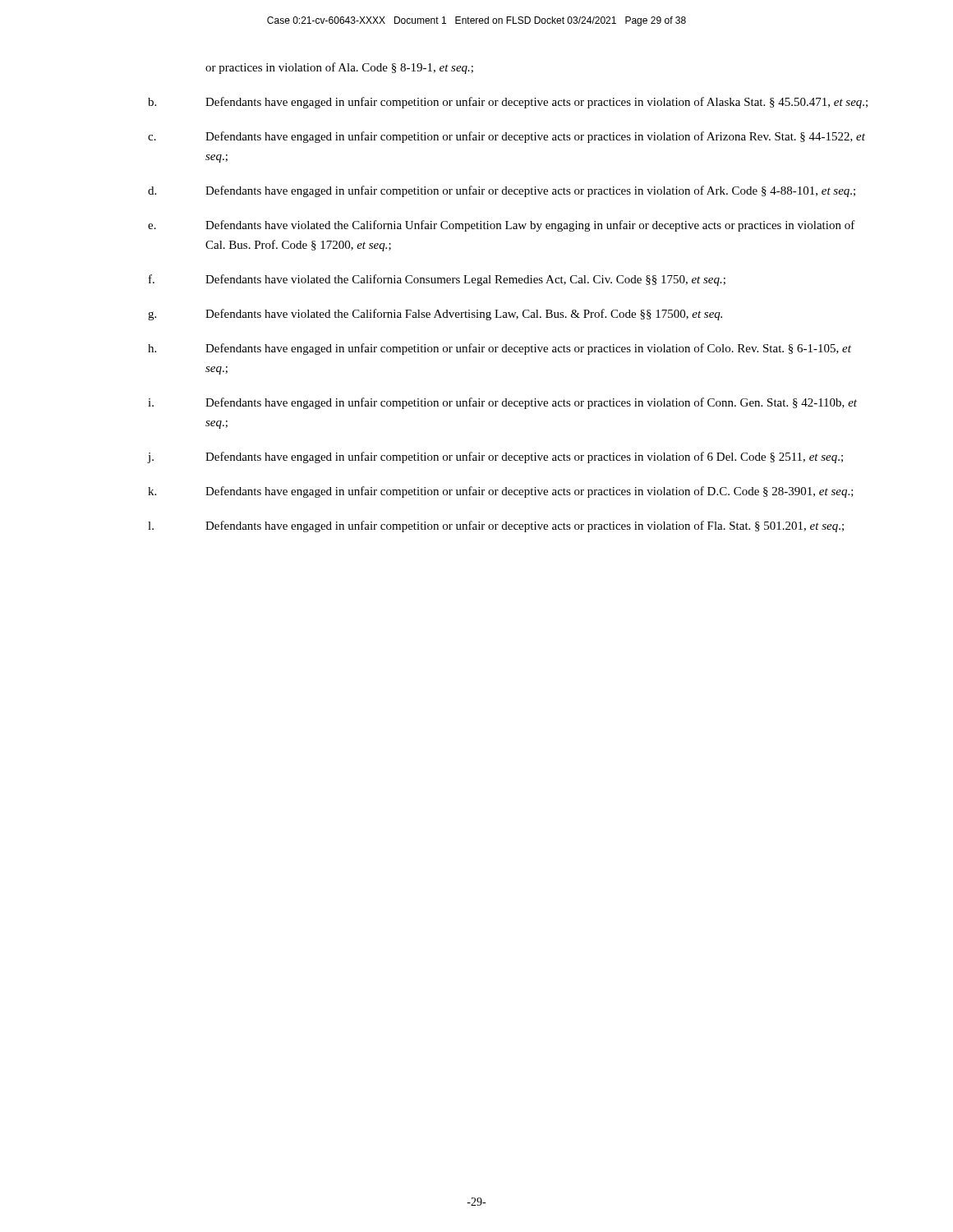Click on the text block starting "i. Defendants have engaged in unfair competition or"
The width and height of the screenshot is (953, 1232).
click(x=509, y=412)
